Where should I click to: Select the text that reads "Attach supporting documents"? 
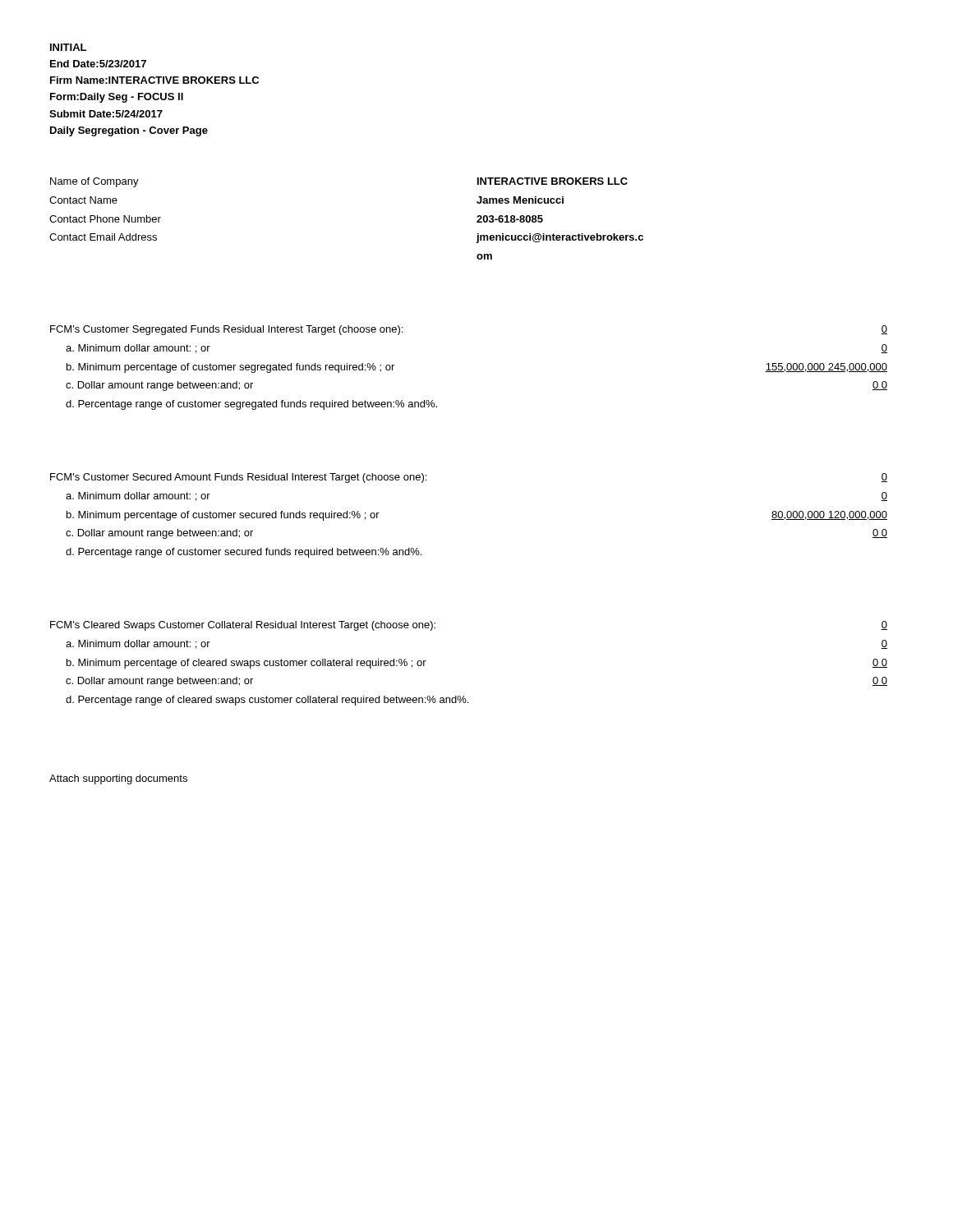point(118,778)
